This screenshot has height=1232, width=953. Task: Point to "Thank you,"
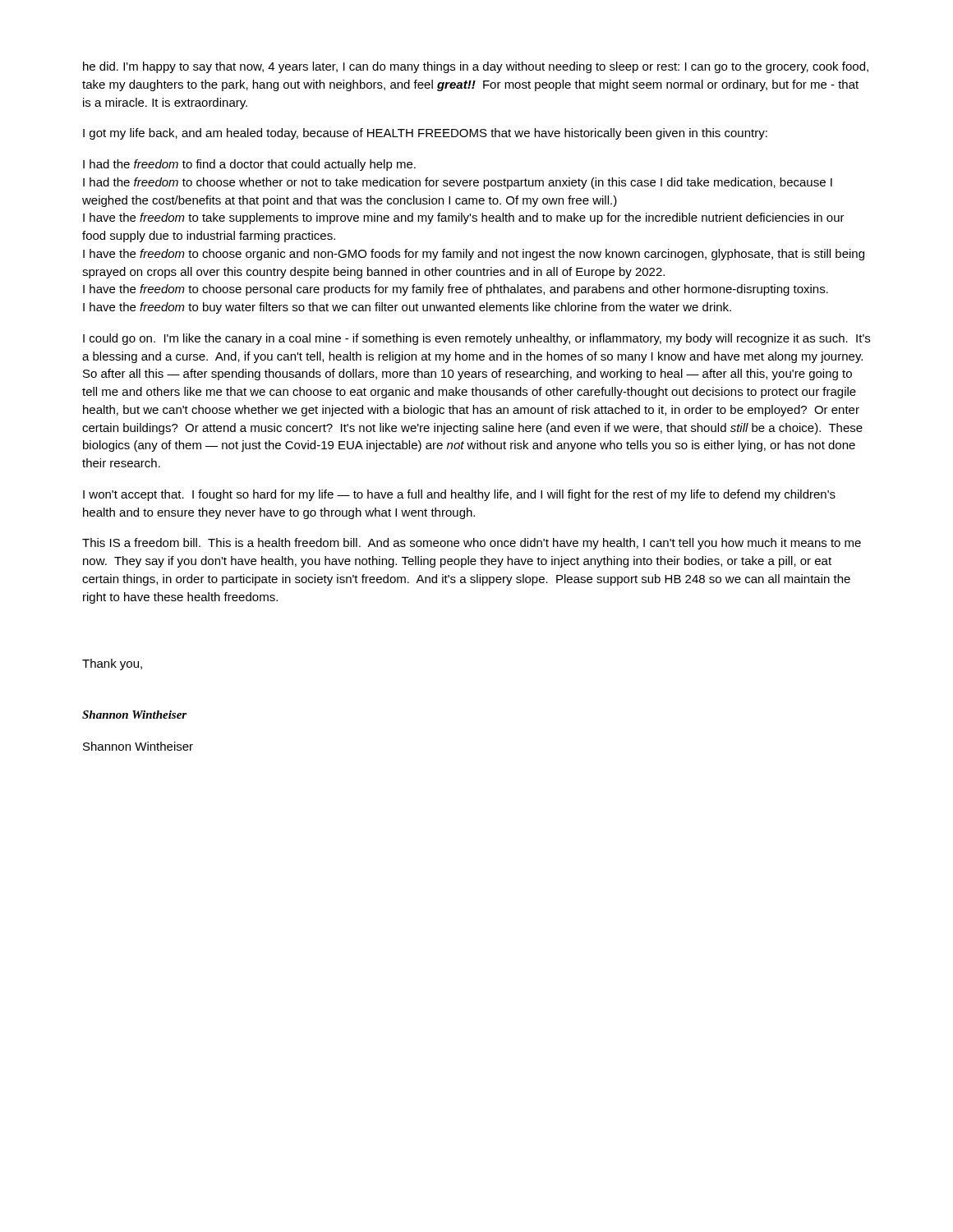tap(113, 663)
